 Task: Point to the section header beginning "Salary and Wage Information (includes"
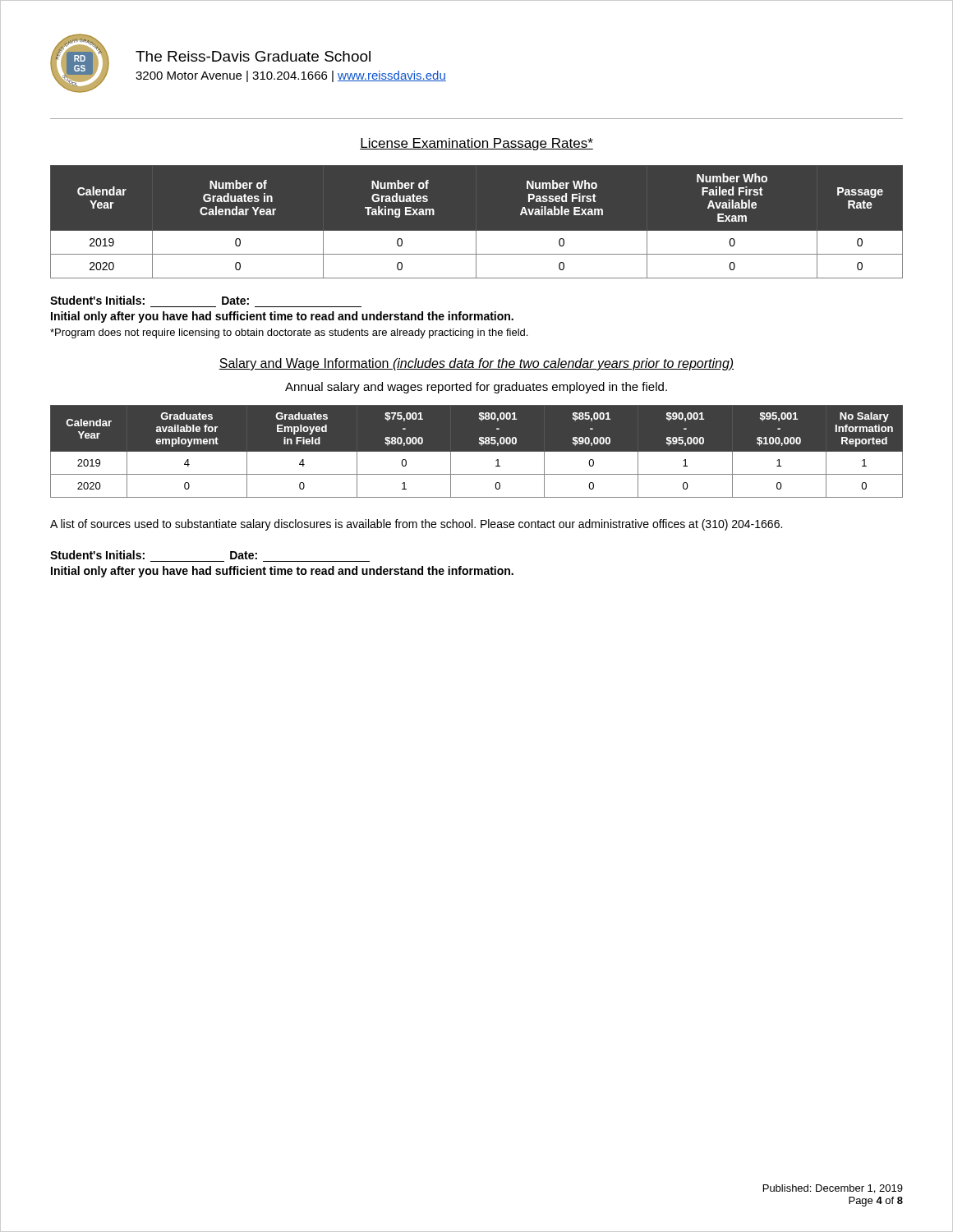coord(476,363)
